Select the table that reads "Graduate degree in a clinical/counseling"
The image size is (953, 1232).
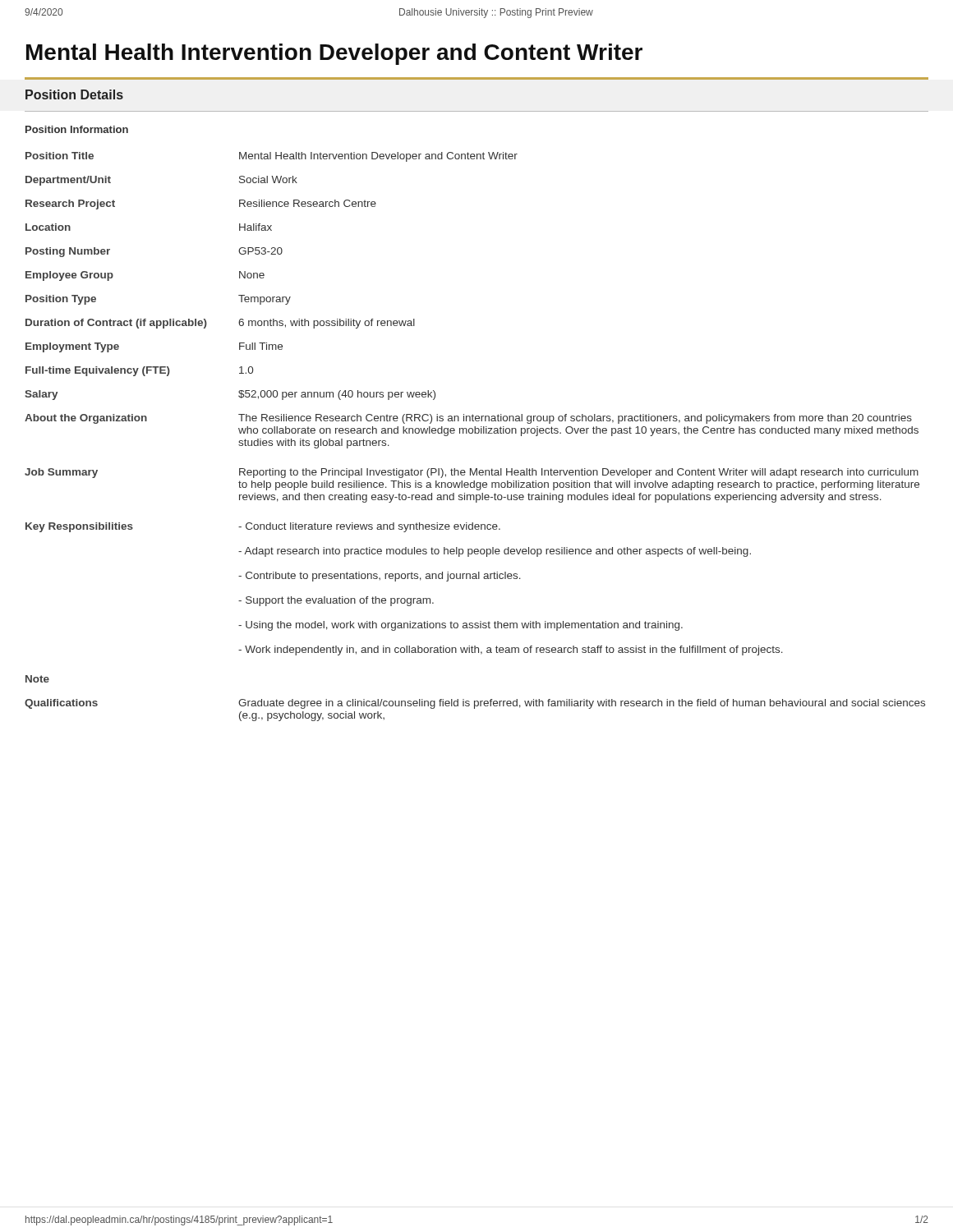[x=476, y=433]
